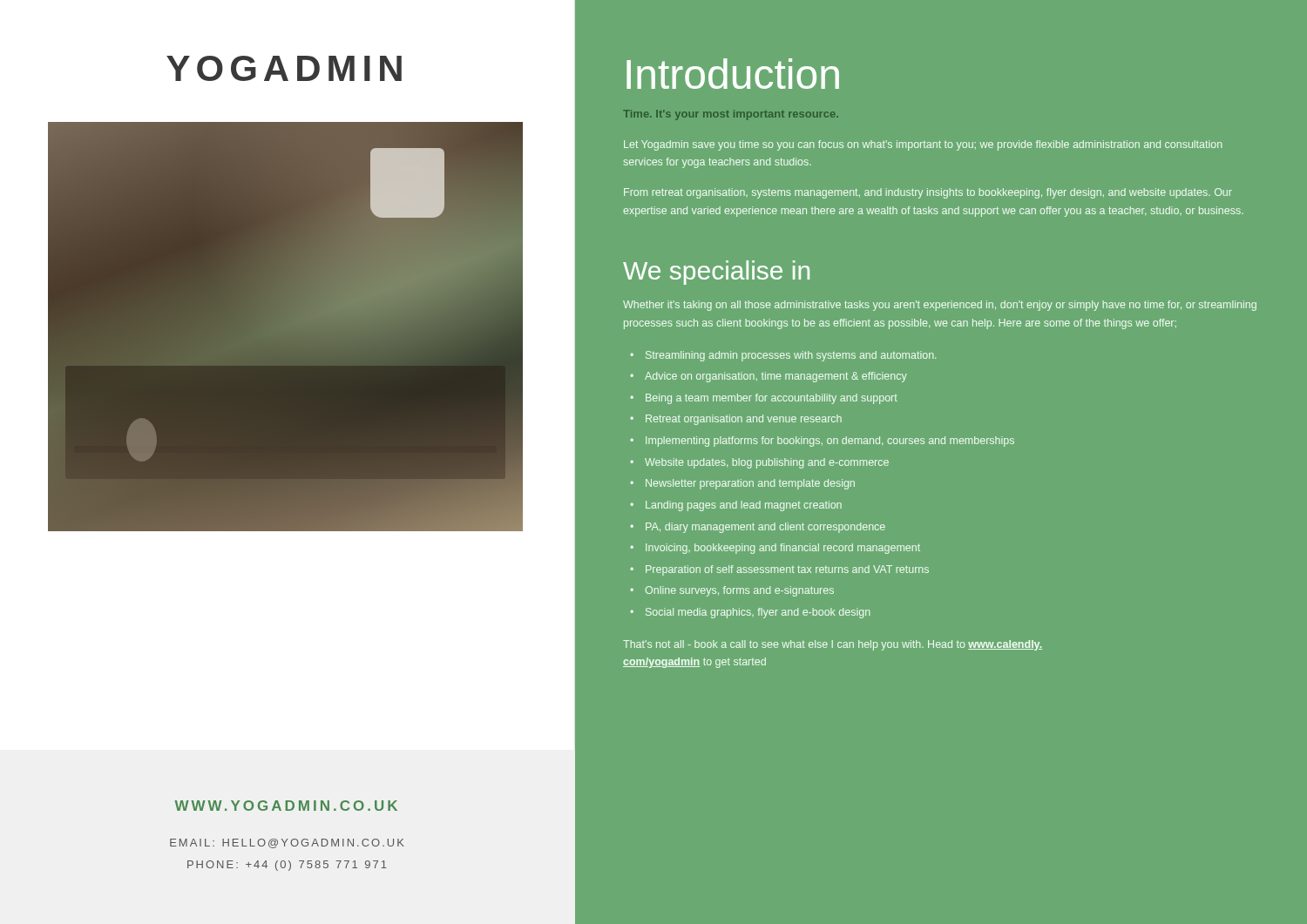Locate the block starting "Being a team member for accountability"
Screen dimensions: 924x1307
[x=771, y=398]
